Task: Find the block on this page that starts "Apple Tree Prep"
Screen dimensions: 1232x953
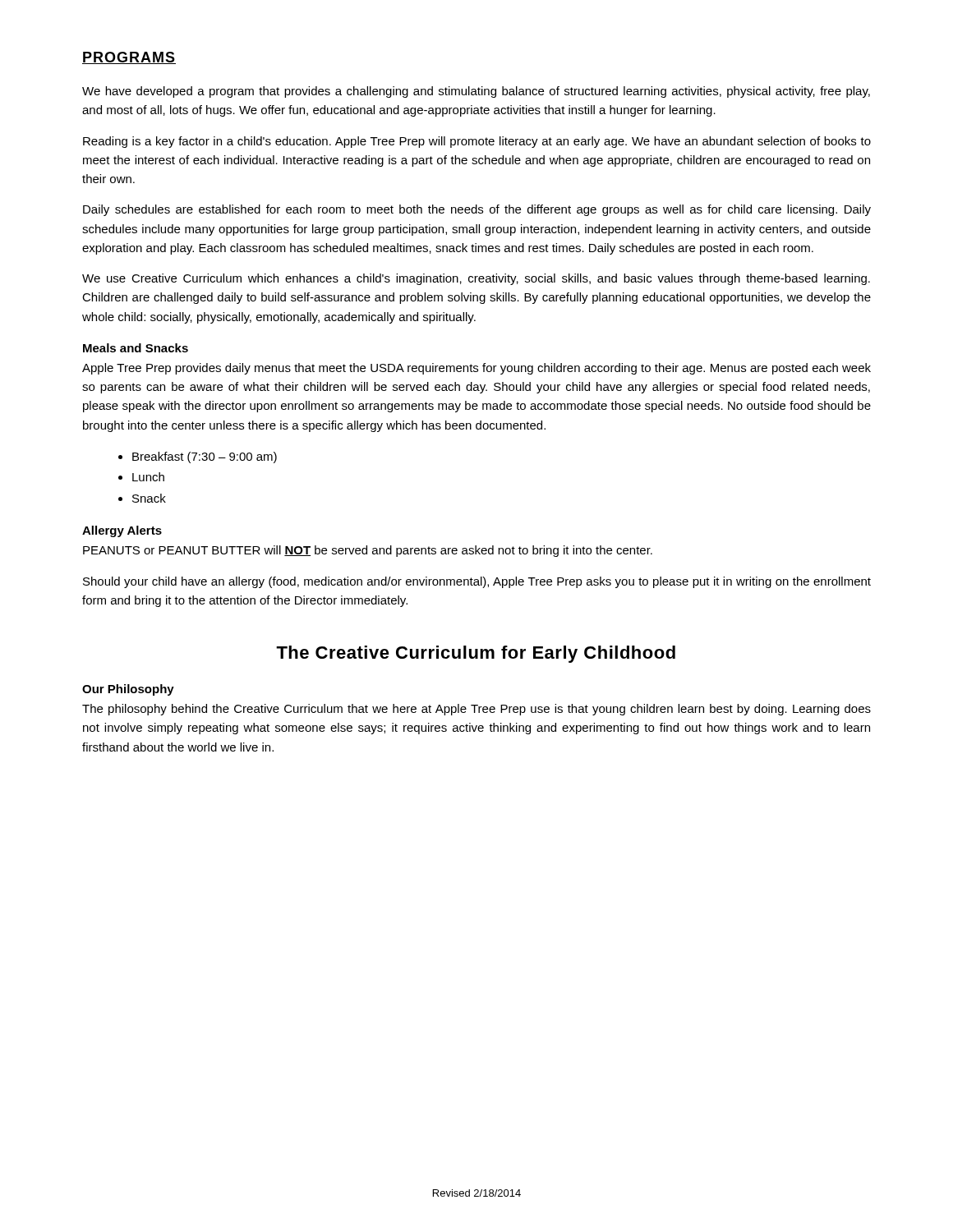Action: [476, 396]
